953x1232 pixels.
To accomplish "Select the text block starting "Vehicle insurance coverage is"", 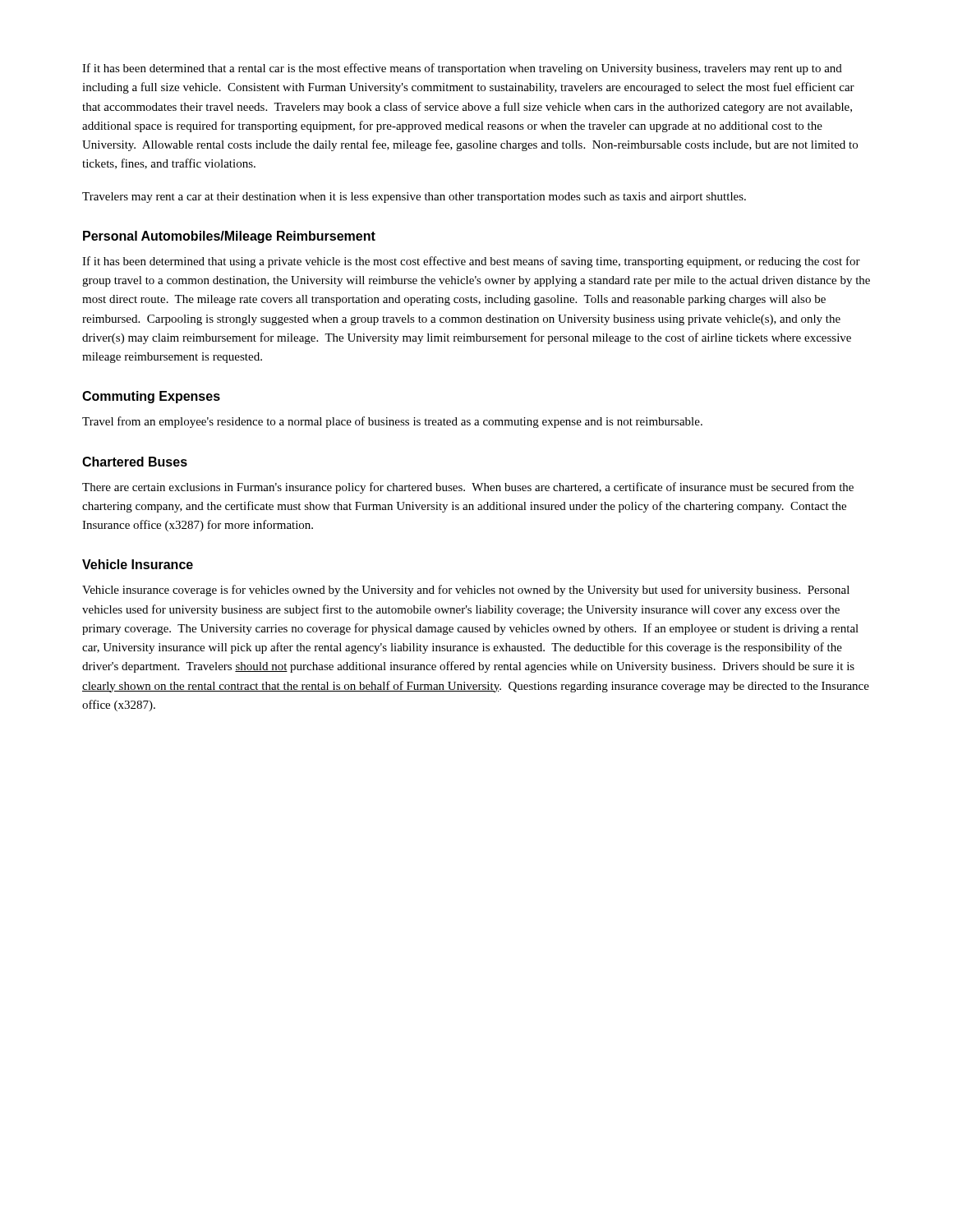I will pyautogui.click(x=476, y=647).
